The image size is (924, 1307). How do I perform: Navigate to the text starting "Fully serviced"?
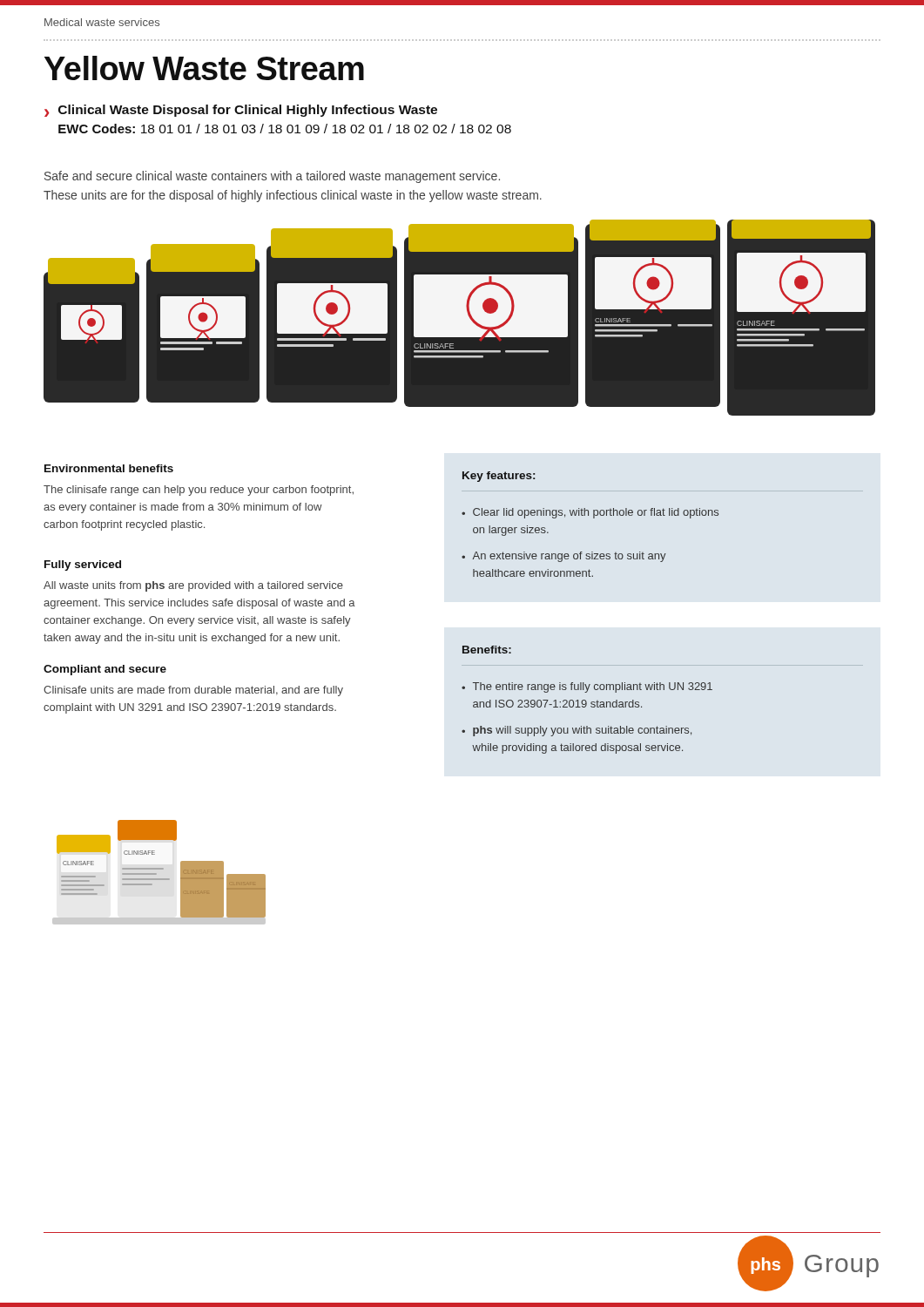(x=83, y=564)
